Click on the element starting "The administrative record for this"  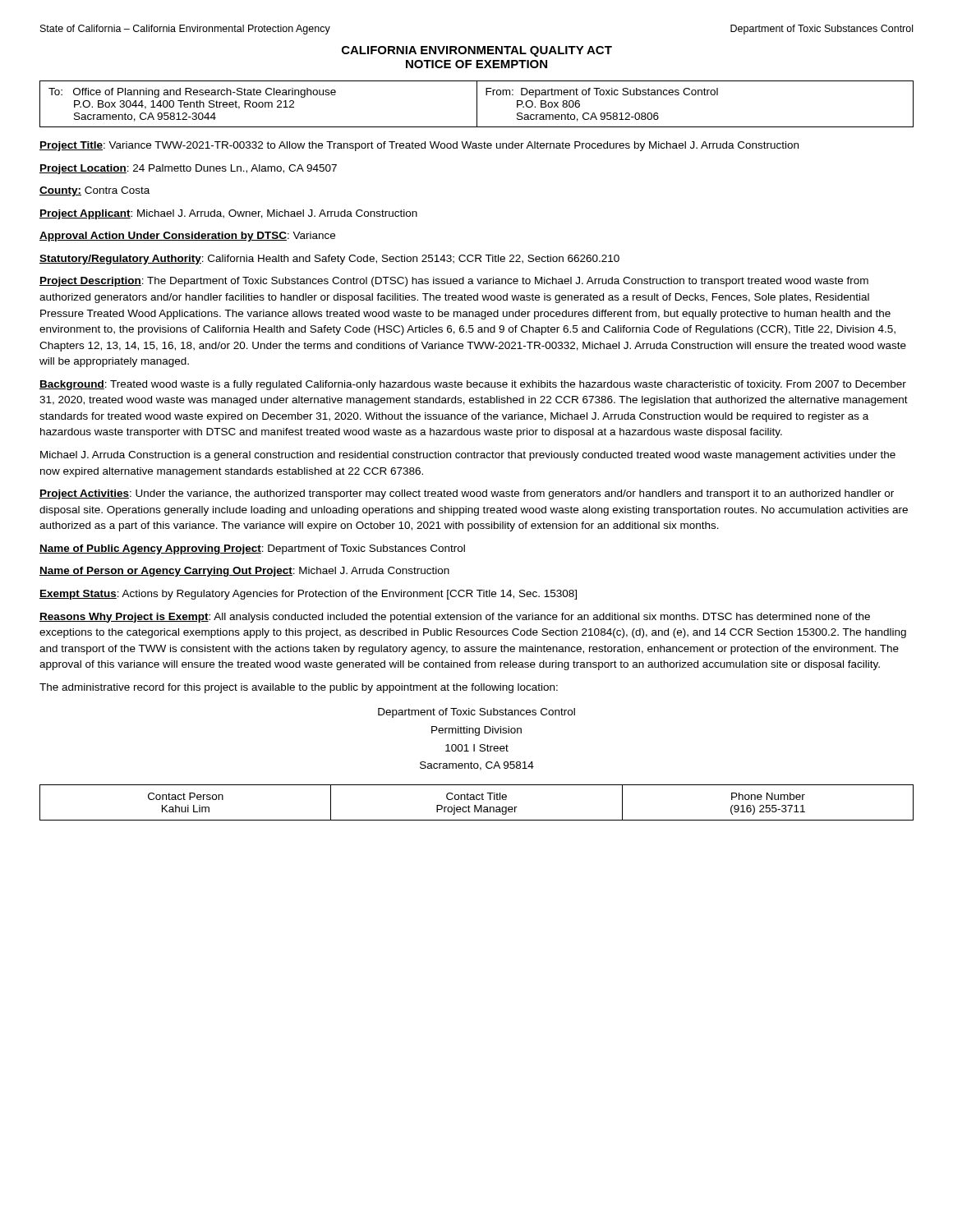tap(299, 687)
